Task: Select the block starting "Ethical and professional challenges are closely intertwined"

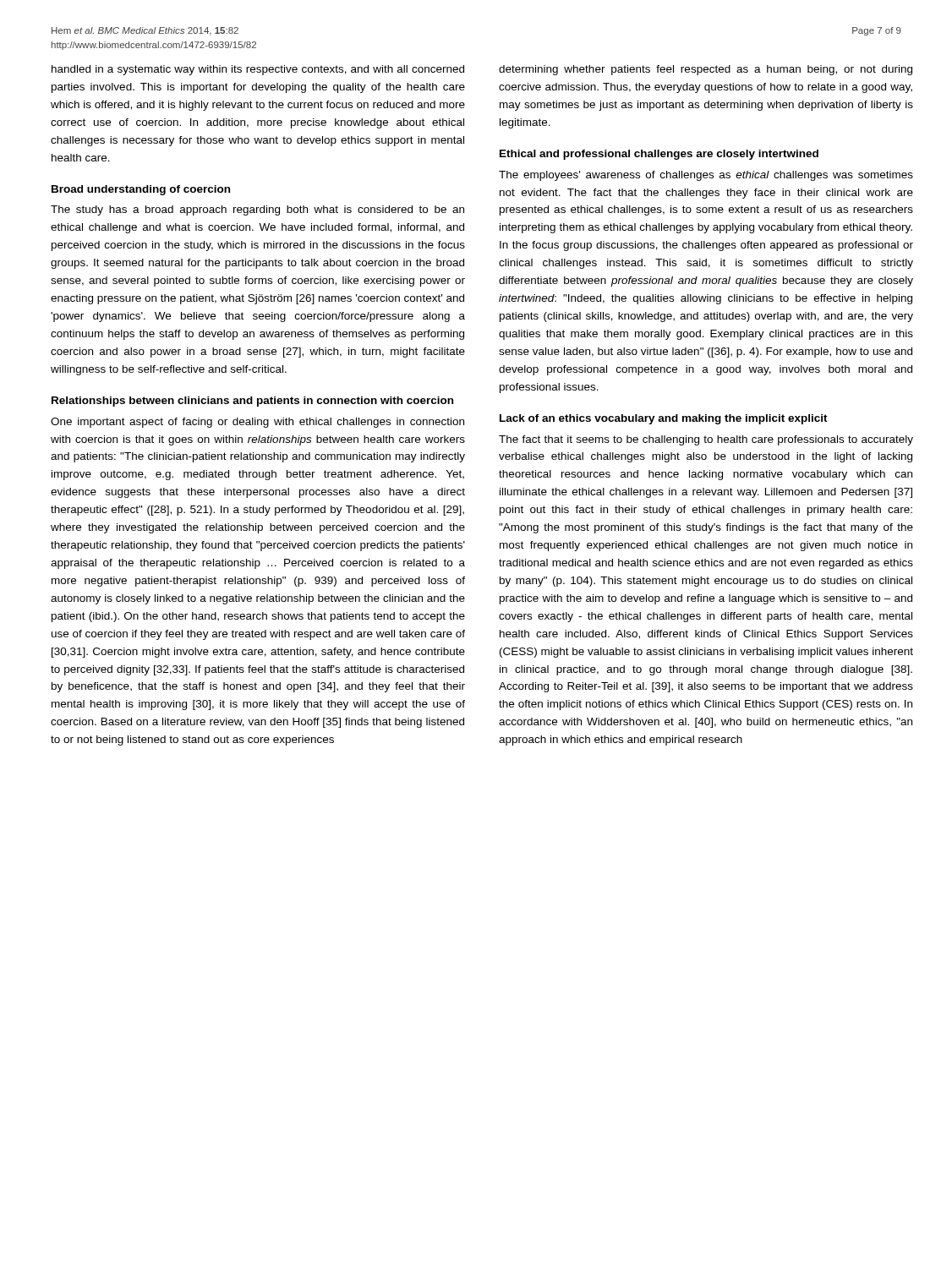Action: [659, 153]
